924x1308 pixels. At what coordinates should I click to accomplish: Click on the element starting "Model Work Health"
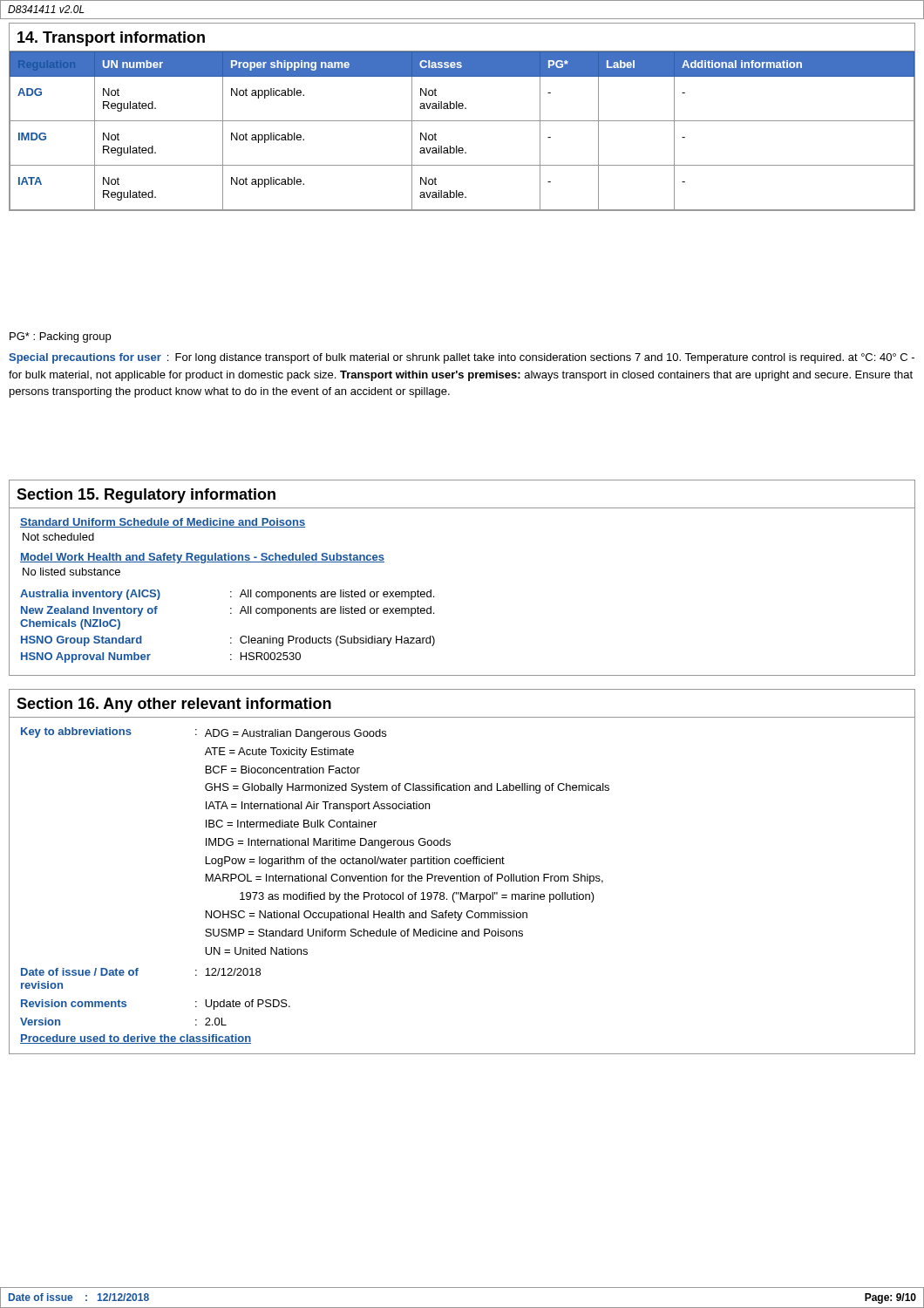(x=202, y=557)
